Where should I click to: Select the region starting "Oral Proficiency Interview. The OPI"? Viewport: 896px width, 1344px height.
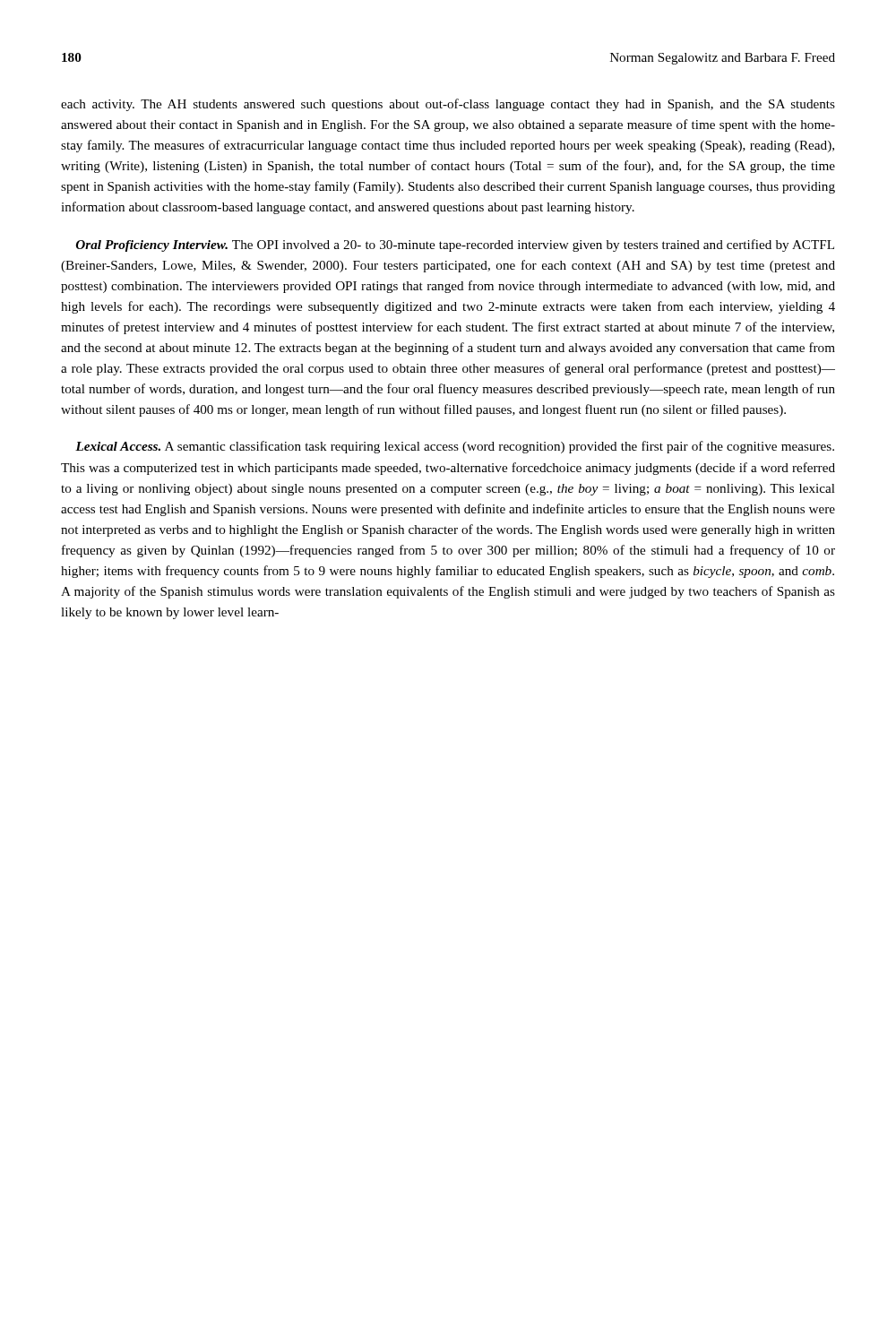pyautogui.click(x=448, y=327)
